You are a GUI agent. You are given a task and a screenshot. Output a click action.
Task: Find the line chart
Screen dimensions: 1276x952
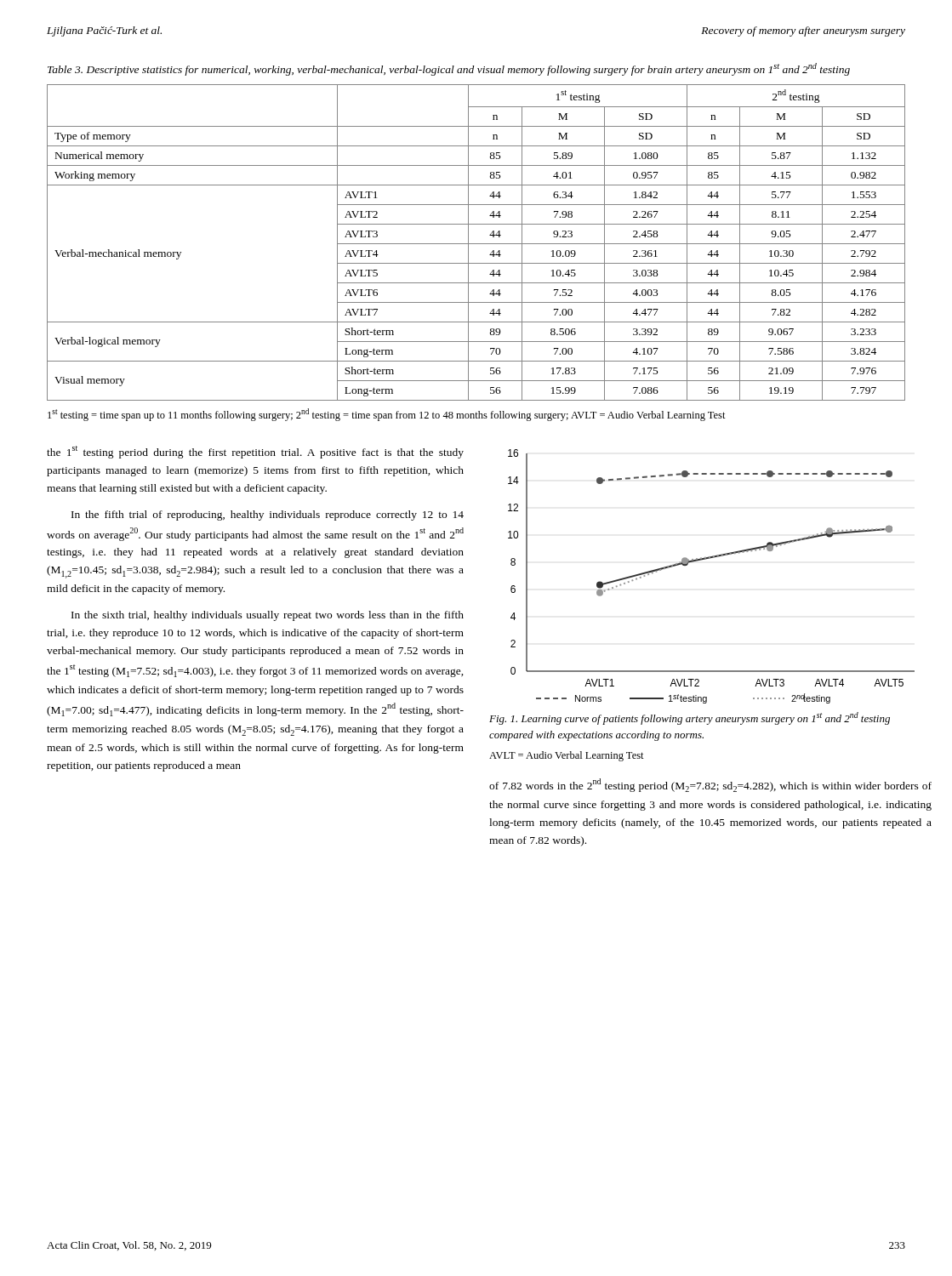point(710,574)
